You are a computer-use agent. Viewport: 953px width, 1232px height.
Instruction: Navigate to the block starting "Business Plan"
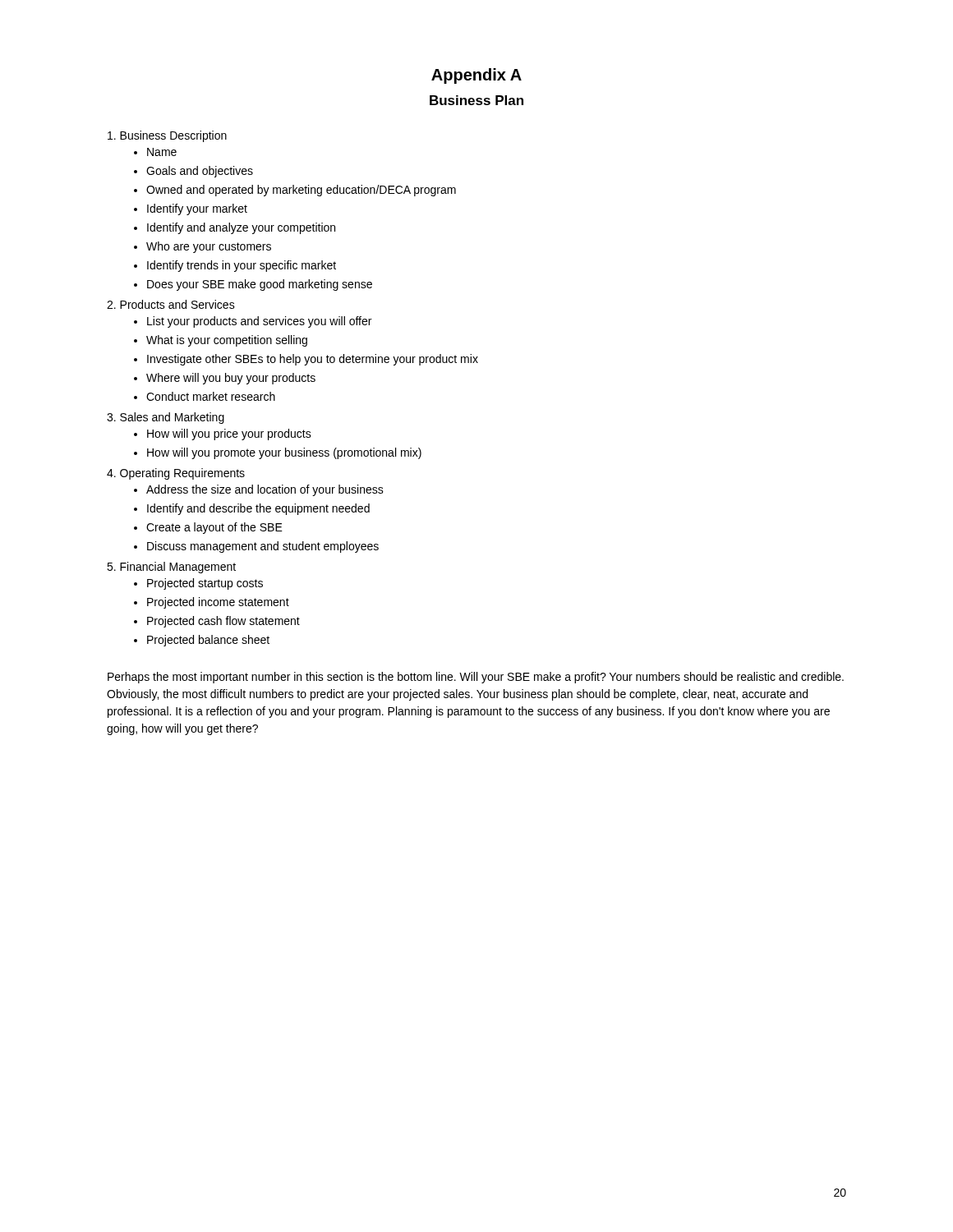click(476, 101)
